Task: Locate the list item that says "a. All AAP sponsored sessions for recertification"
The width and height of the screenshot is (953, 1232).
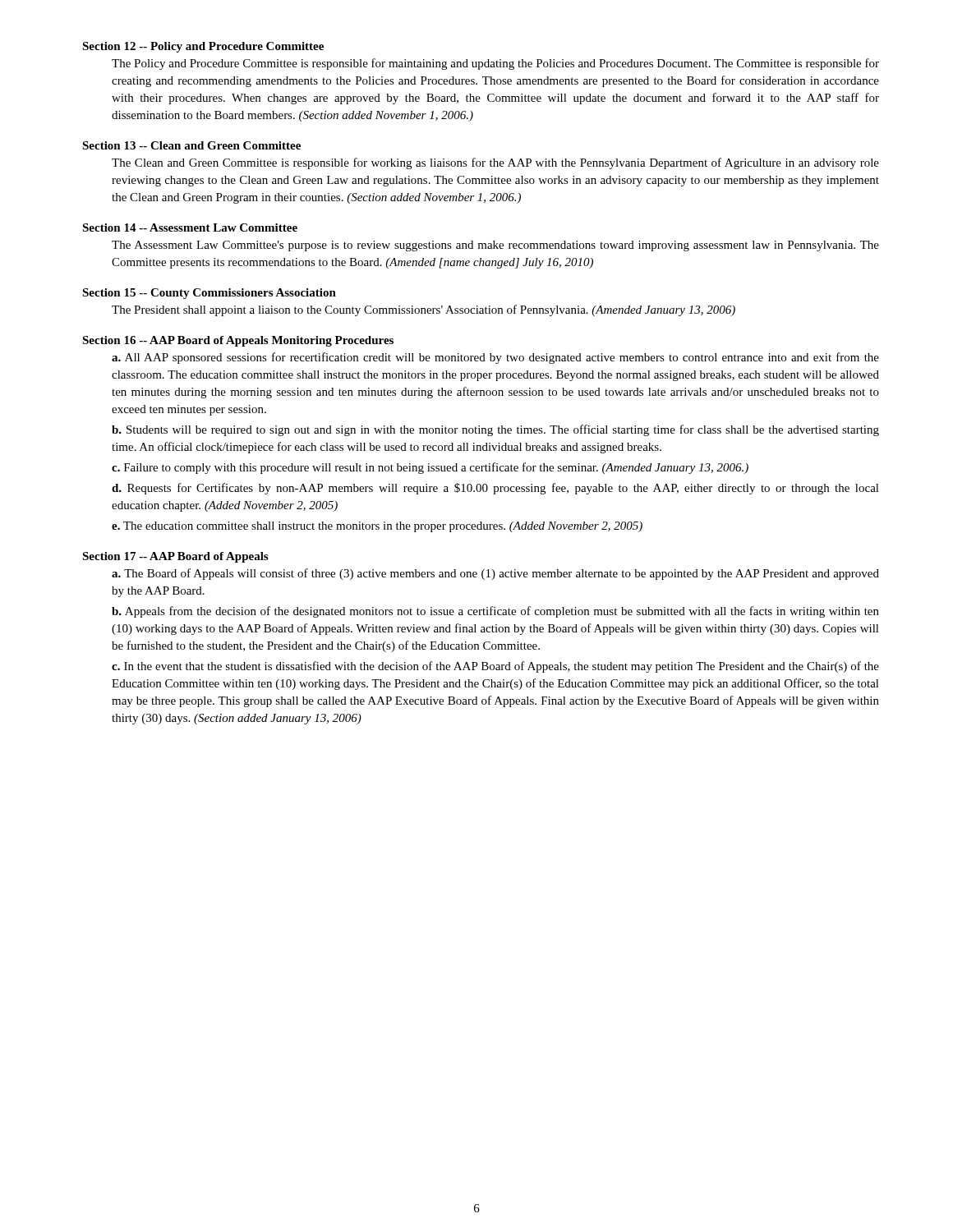Action: point(495,383)
